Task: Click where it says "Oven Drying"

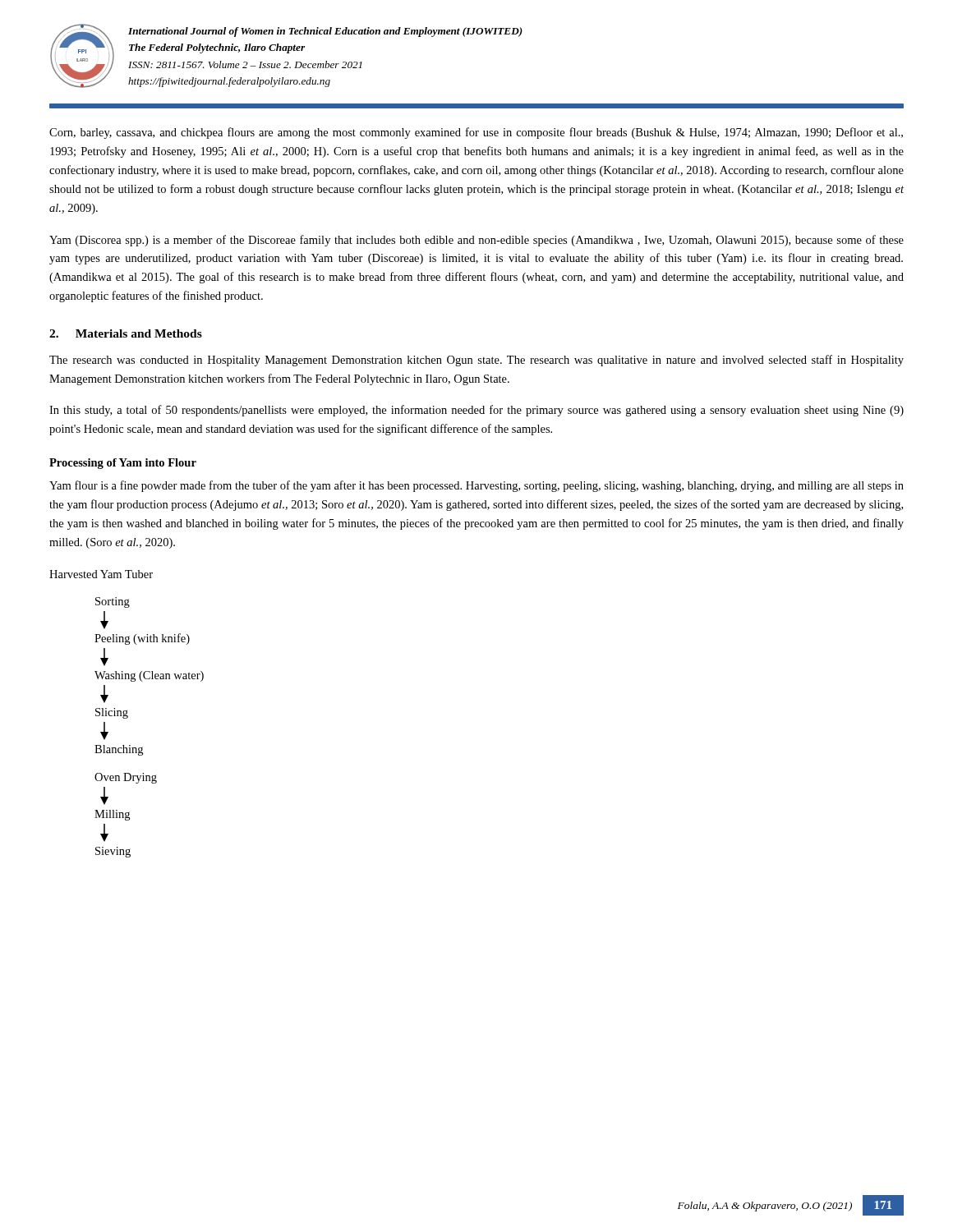Action: (x=126, y=786)
